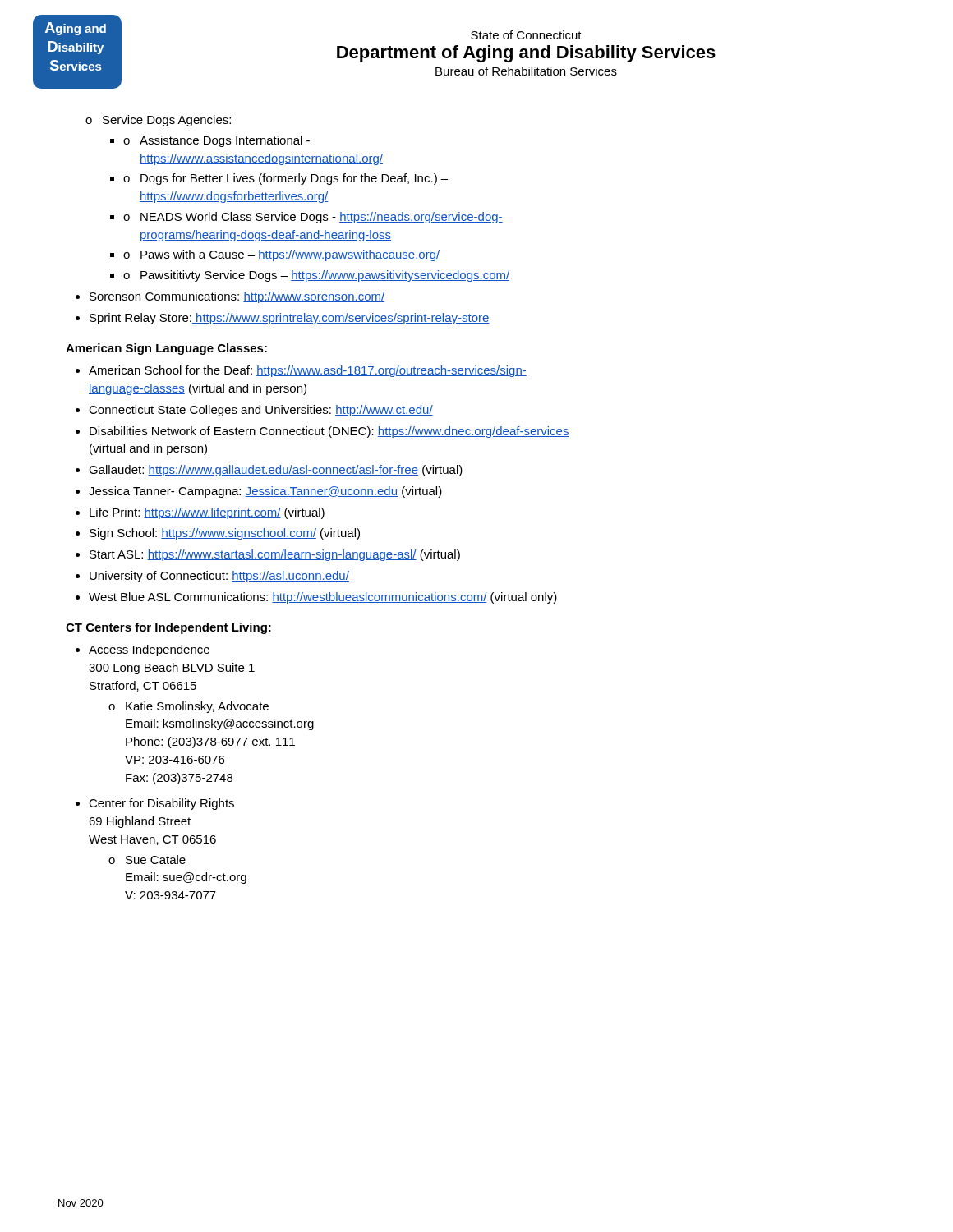
Task: Click on the list item that reads "Life Print: https://www.lifeprint.com/ (virtual)"
Action: pos(207,512)
